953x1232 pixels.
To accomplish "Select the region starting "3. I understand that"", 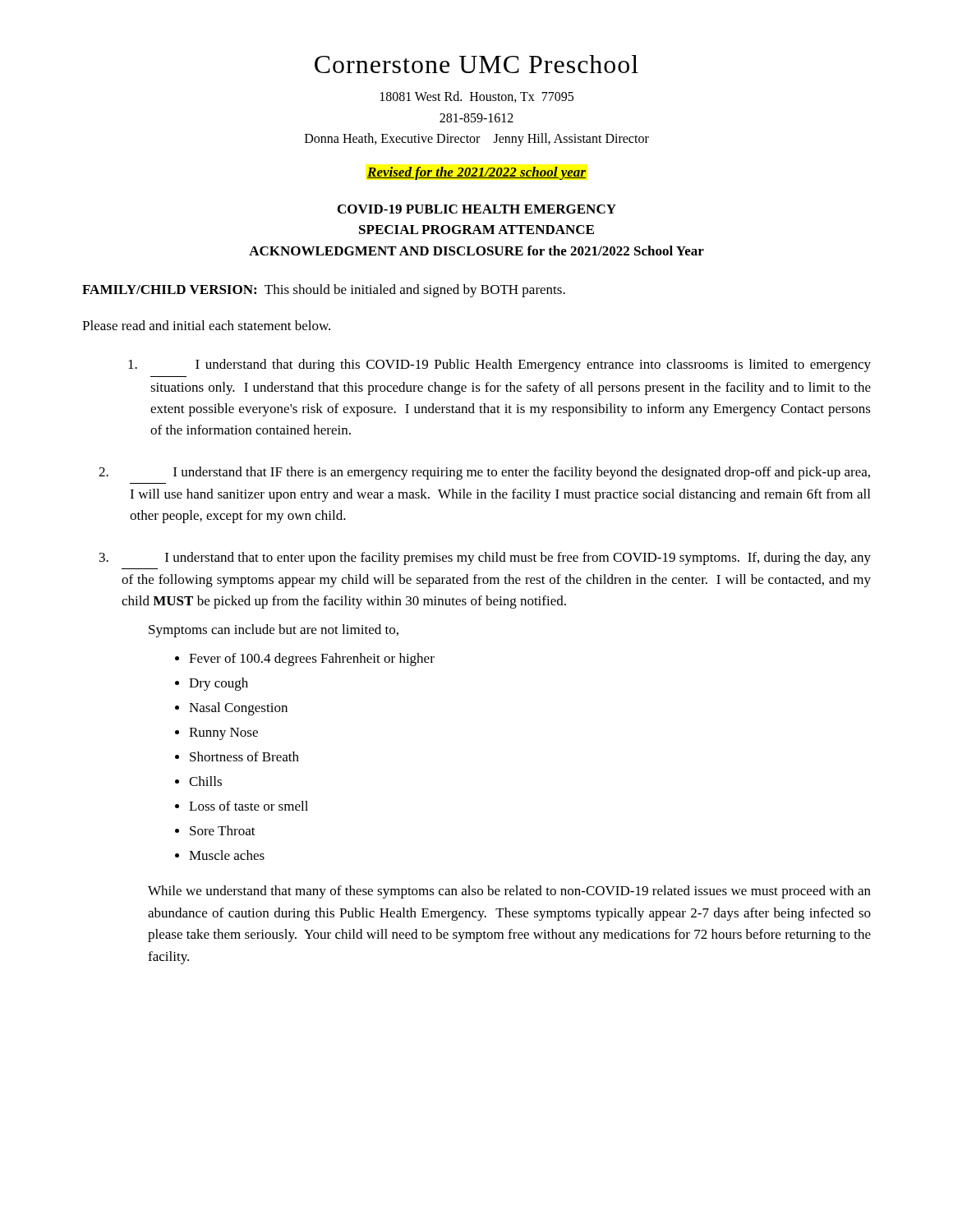I will pos(485,559).
